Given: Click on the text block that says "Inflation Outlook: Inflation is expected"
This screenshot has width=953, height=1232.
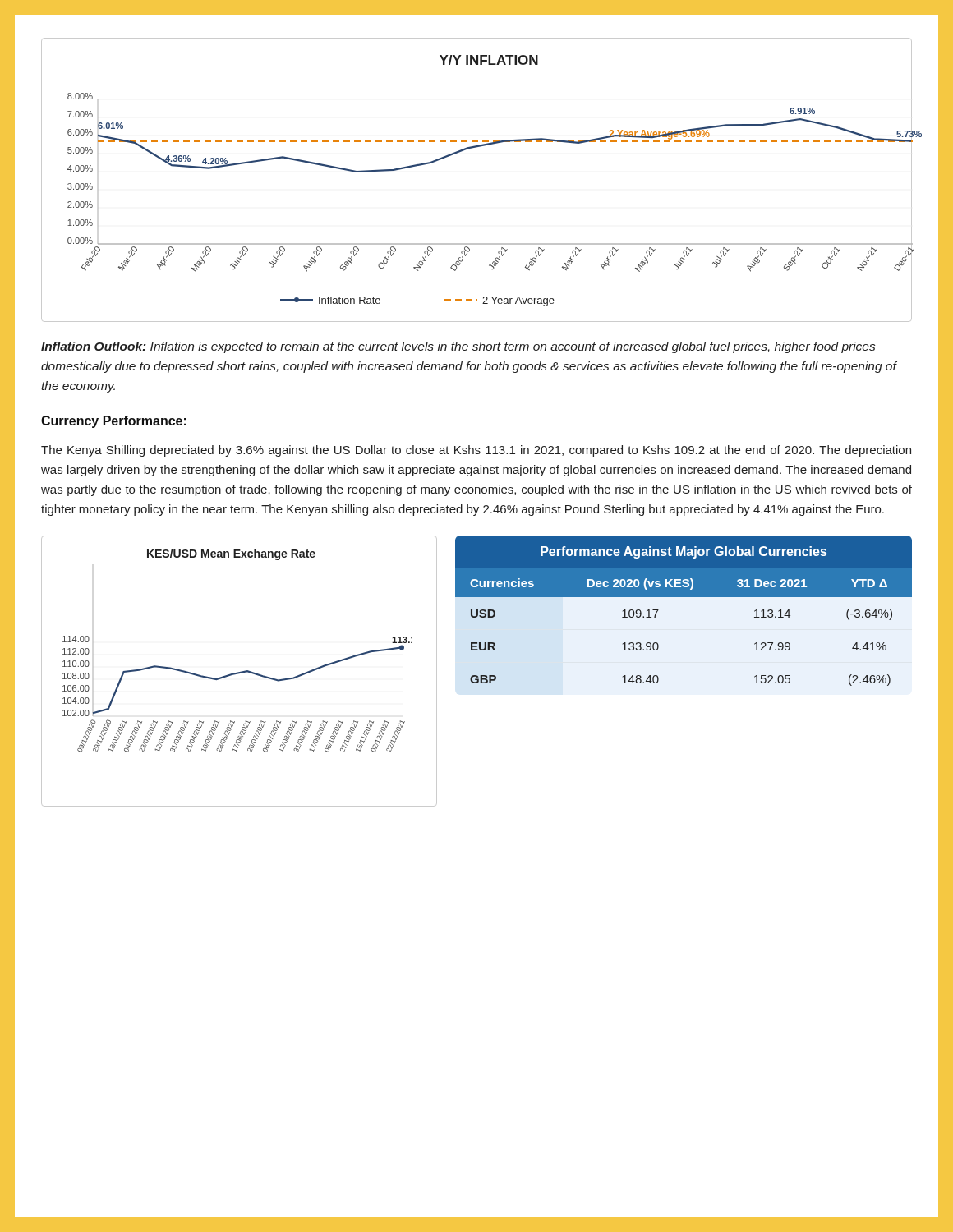Looking at the screenshot, I should pos(469,366).
